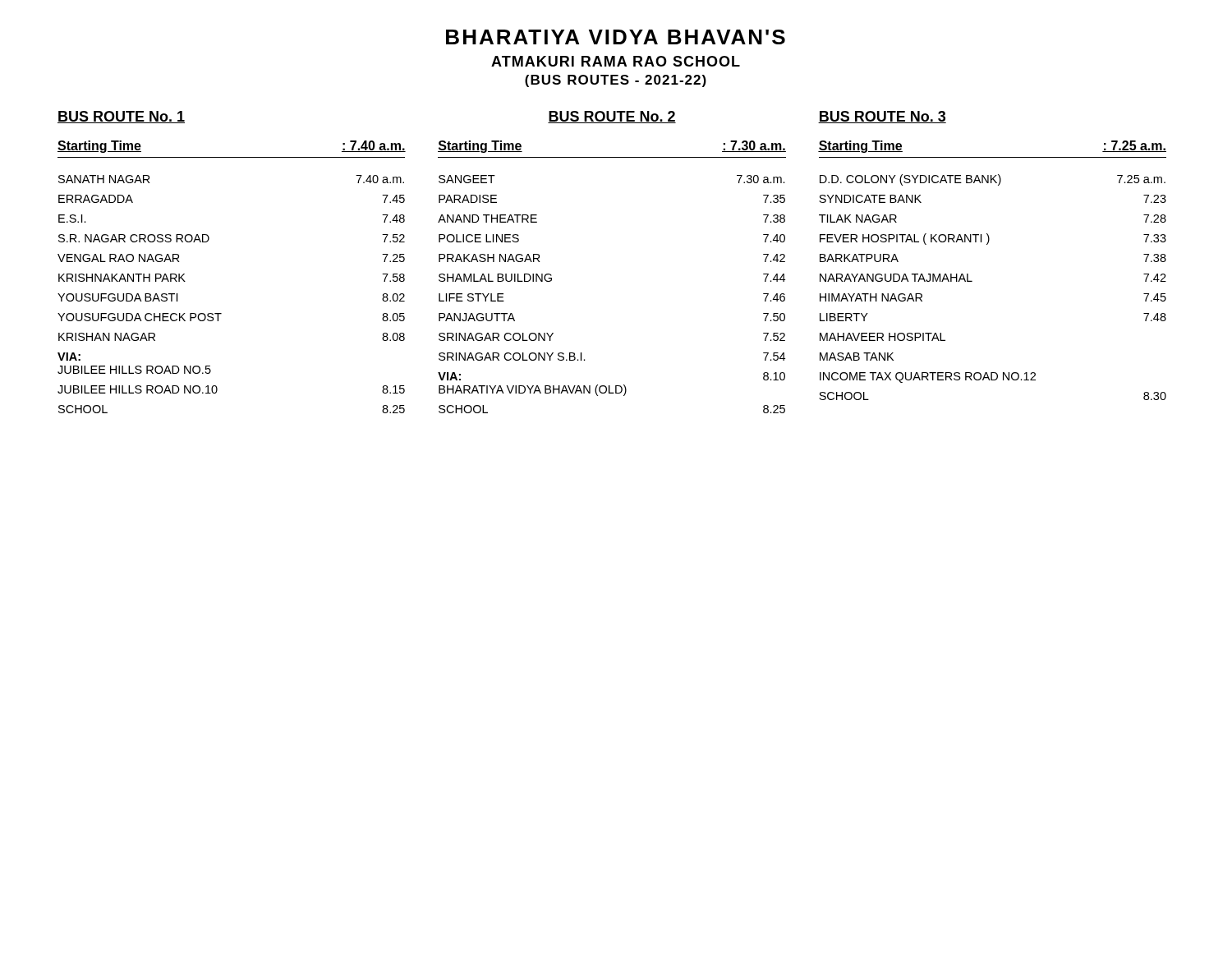Locate the section header that says "BUS ROUTE No. 3"
The width and height of the screenshot is (1232, 953).
[x=882, y=117]
